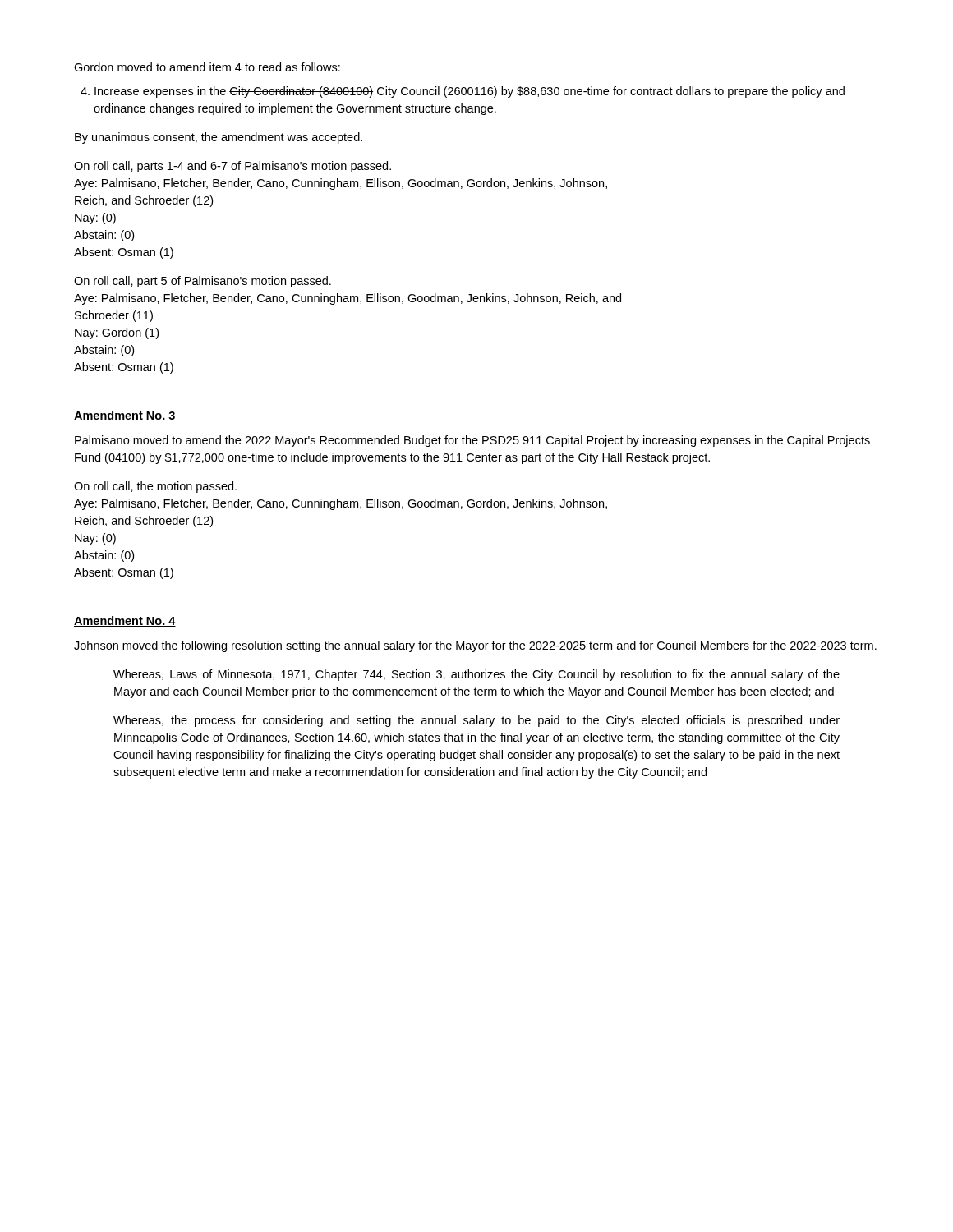The height and width of the screenshot is (1232, 953).
Task: Navigate to the block starting "Increase expenses in the"
Action: (476, 100)
